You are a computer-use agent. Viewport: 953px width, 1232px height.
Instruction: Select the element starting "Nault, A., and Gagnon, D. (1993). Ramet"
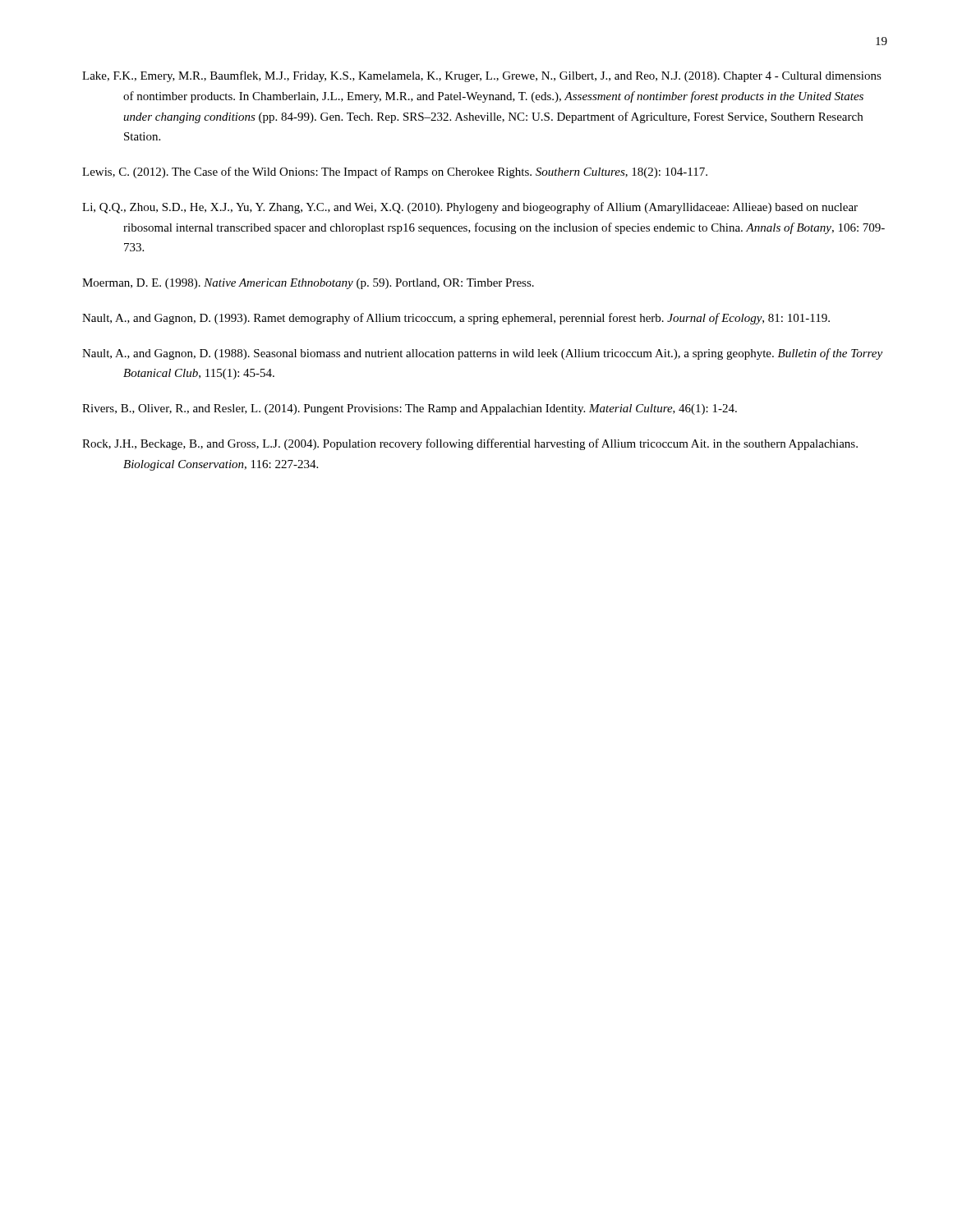click(456, 318)
